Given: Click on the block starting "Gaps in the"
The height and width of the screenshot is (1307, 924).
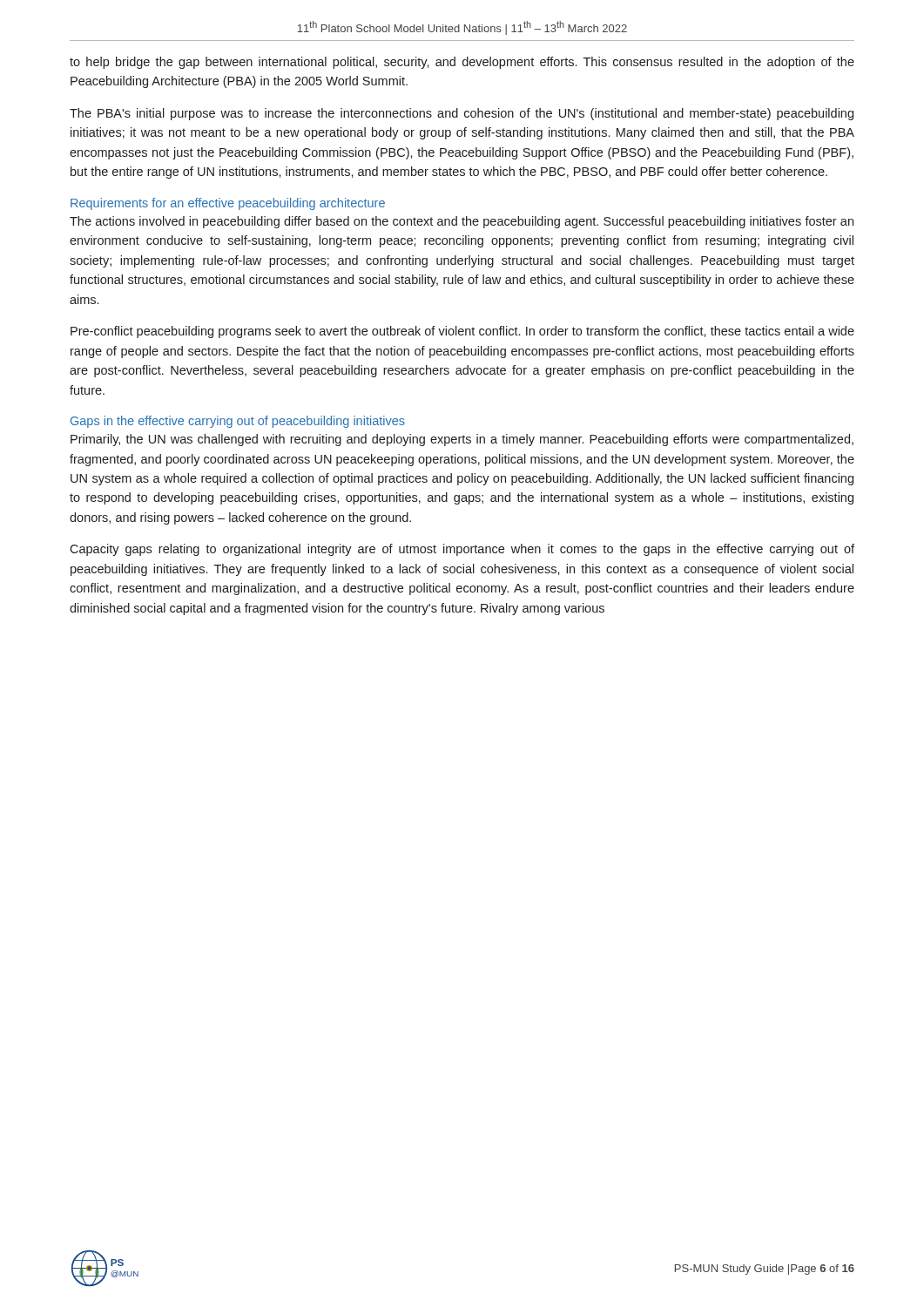Looking at the screenshot, I should pos(237,421).
